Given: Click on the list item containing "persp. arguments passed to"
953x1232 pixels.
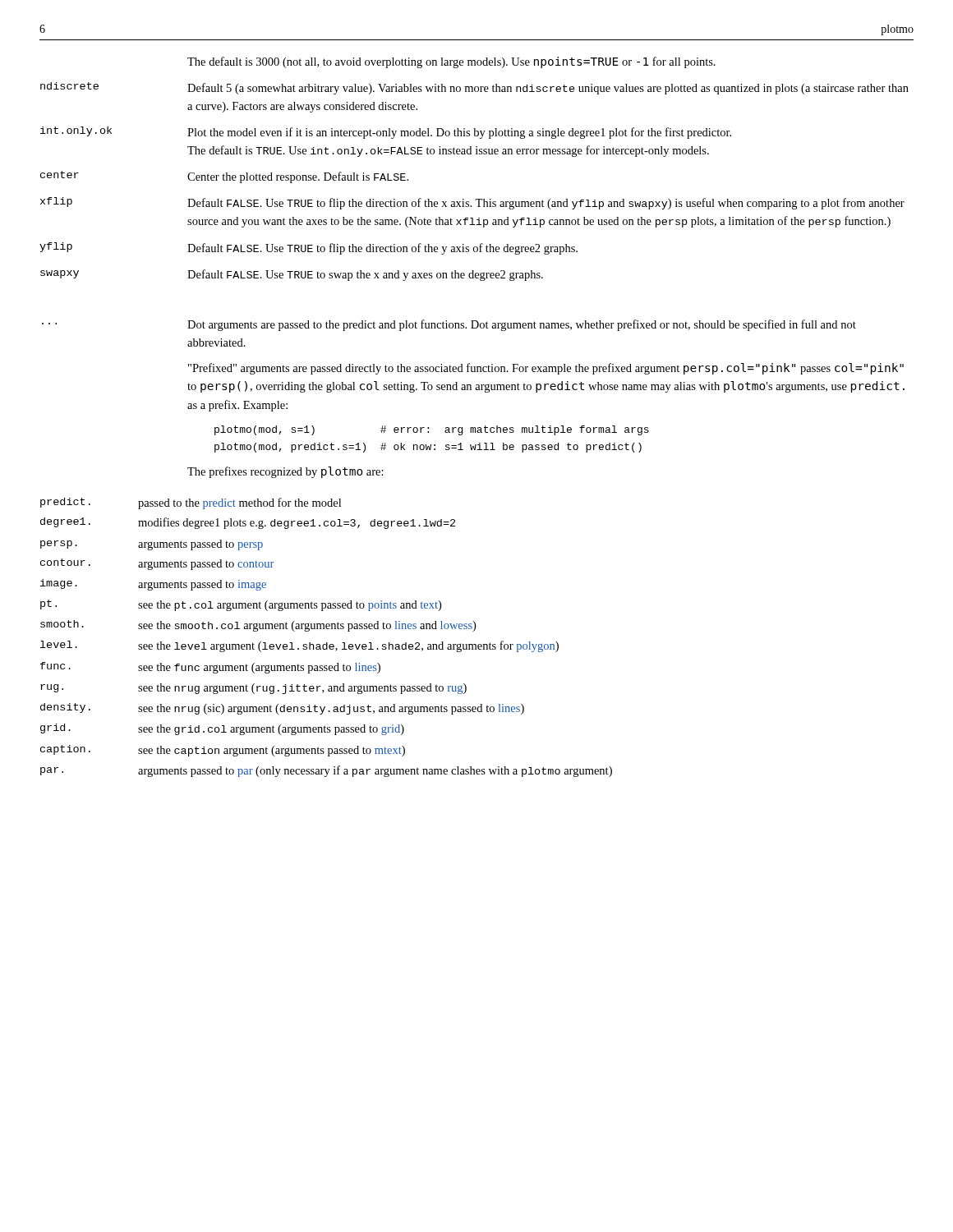Looking at the screenshot, I should [152, 545].
